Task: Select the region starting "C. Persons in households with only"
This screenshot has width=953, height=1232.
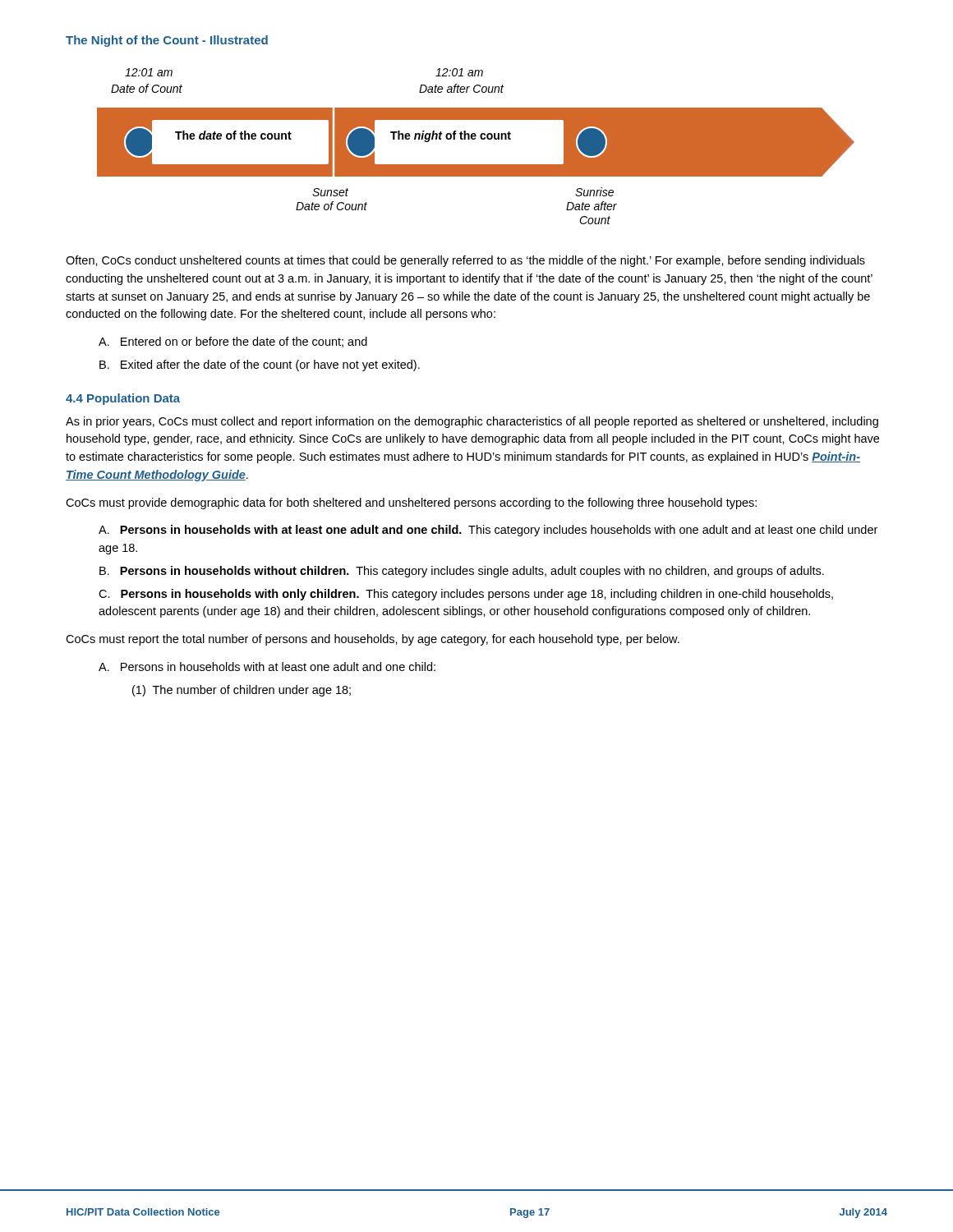Action: tap(466, 602)
